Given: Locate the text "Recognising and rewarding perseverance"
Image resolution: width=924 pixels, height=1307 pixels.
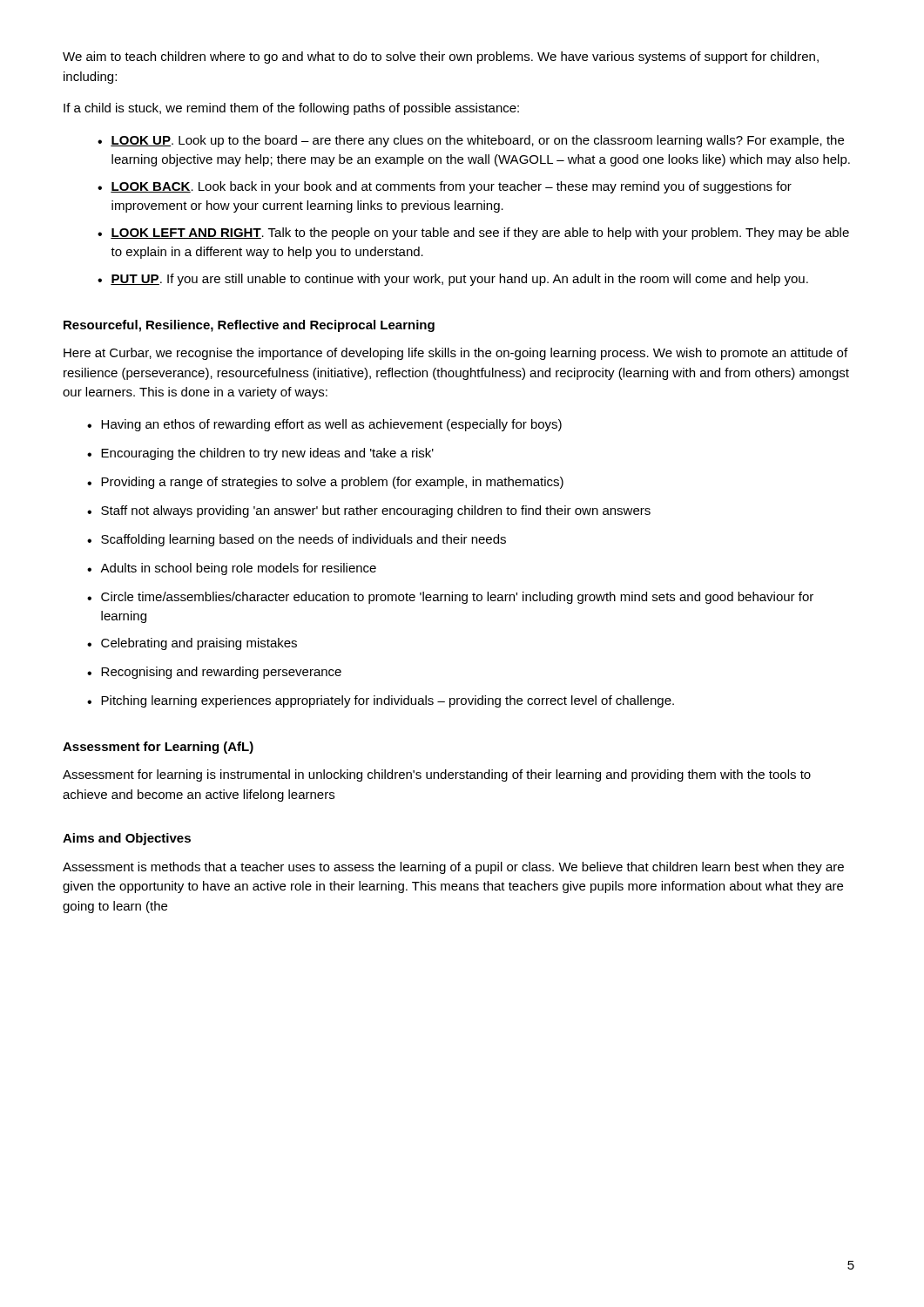Looking at the screenshot, I should (x=221, y=673).
